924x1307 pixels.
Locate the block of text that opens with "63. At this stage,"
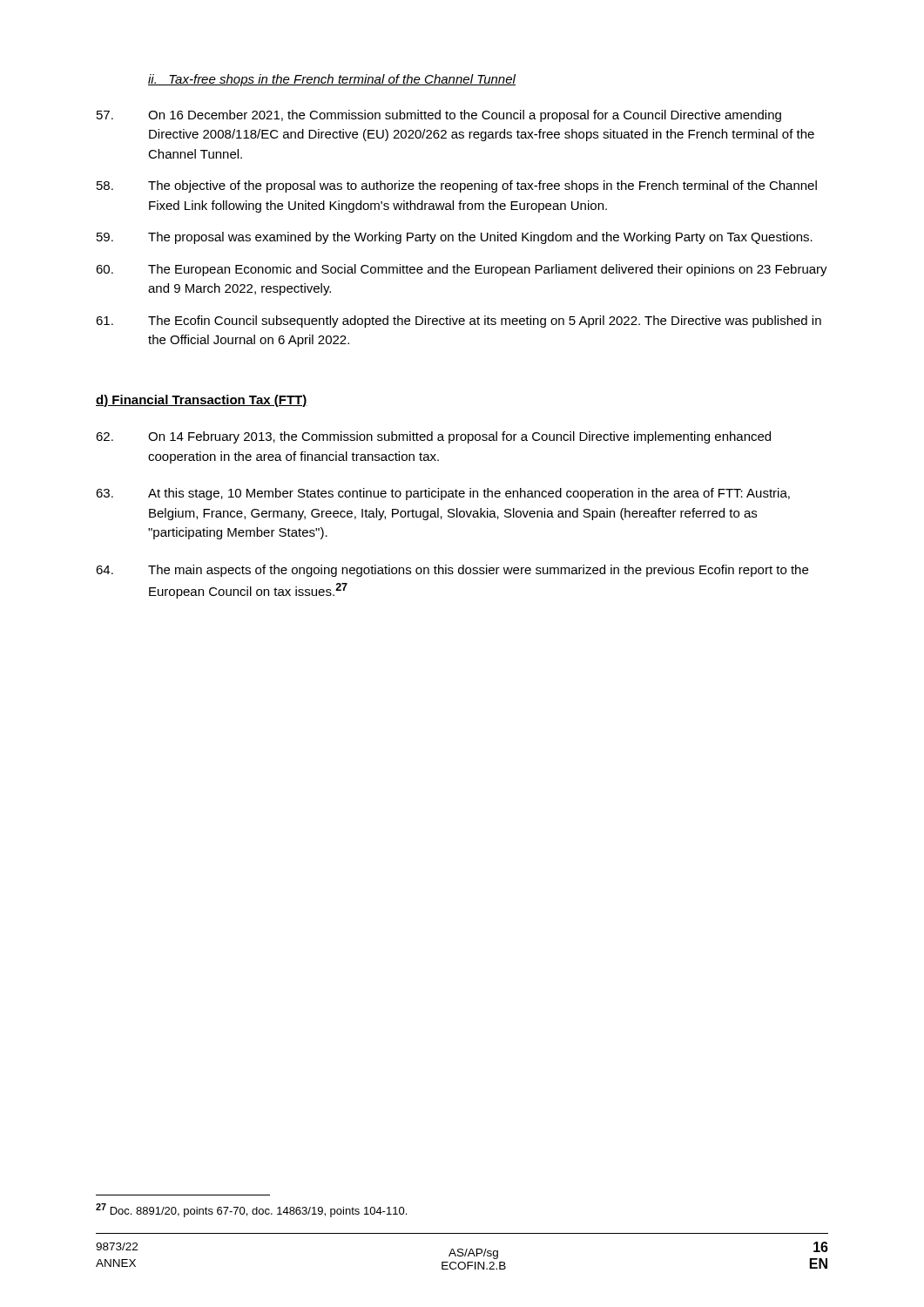point(462,513)
